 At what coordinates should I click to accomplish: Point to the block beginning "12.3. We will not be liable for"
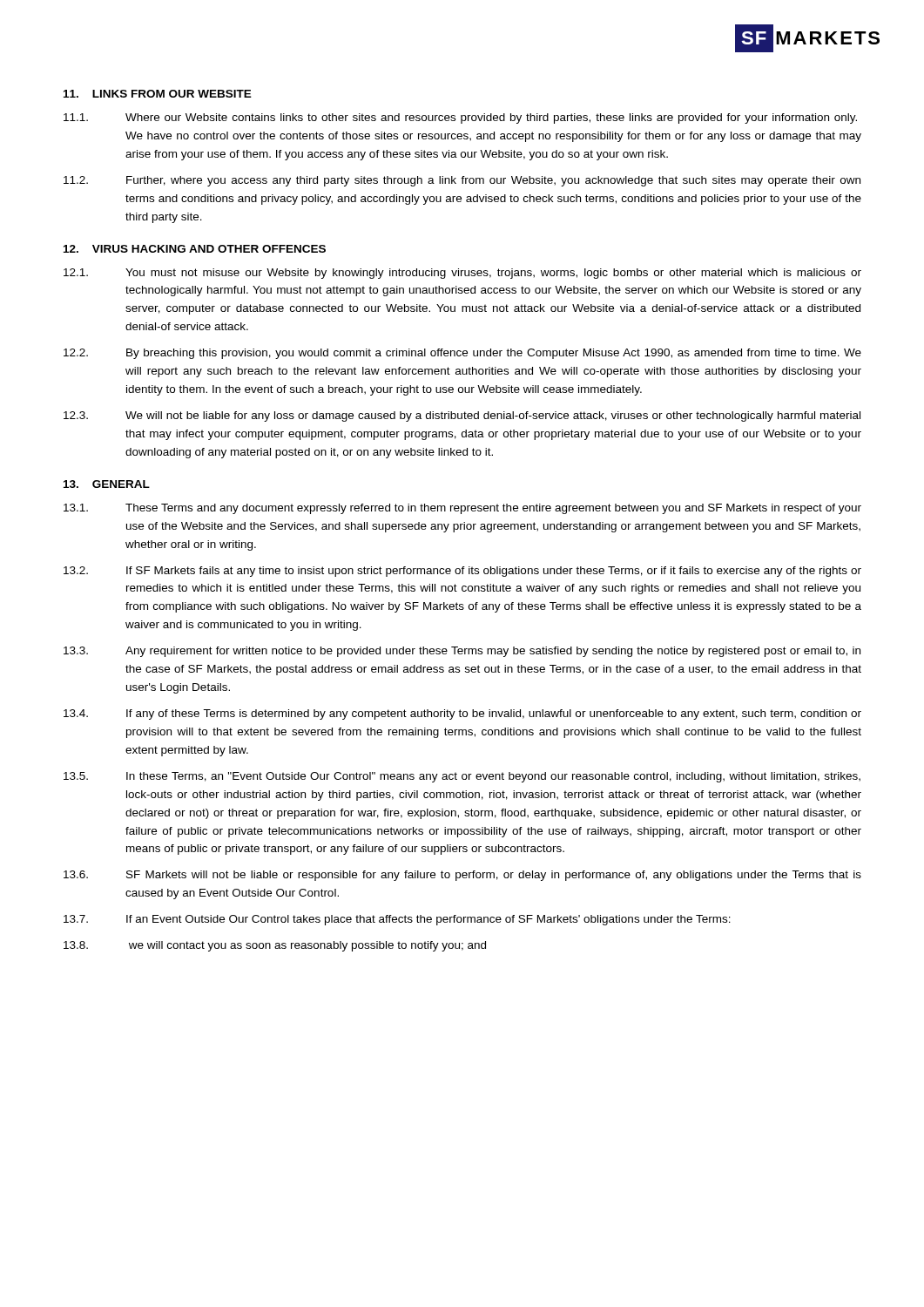[x=462, y=434]
